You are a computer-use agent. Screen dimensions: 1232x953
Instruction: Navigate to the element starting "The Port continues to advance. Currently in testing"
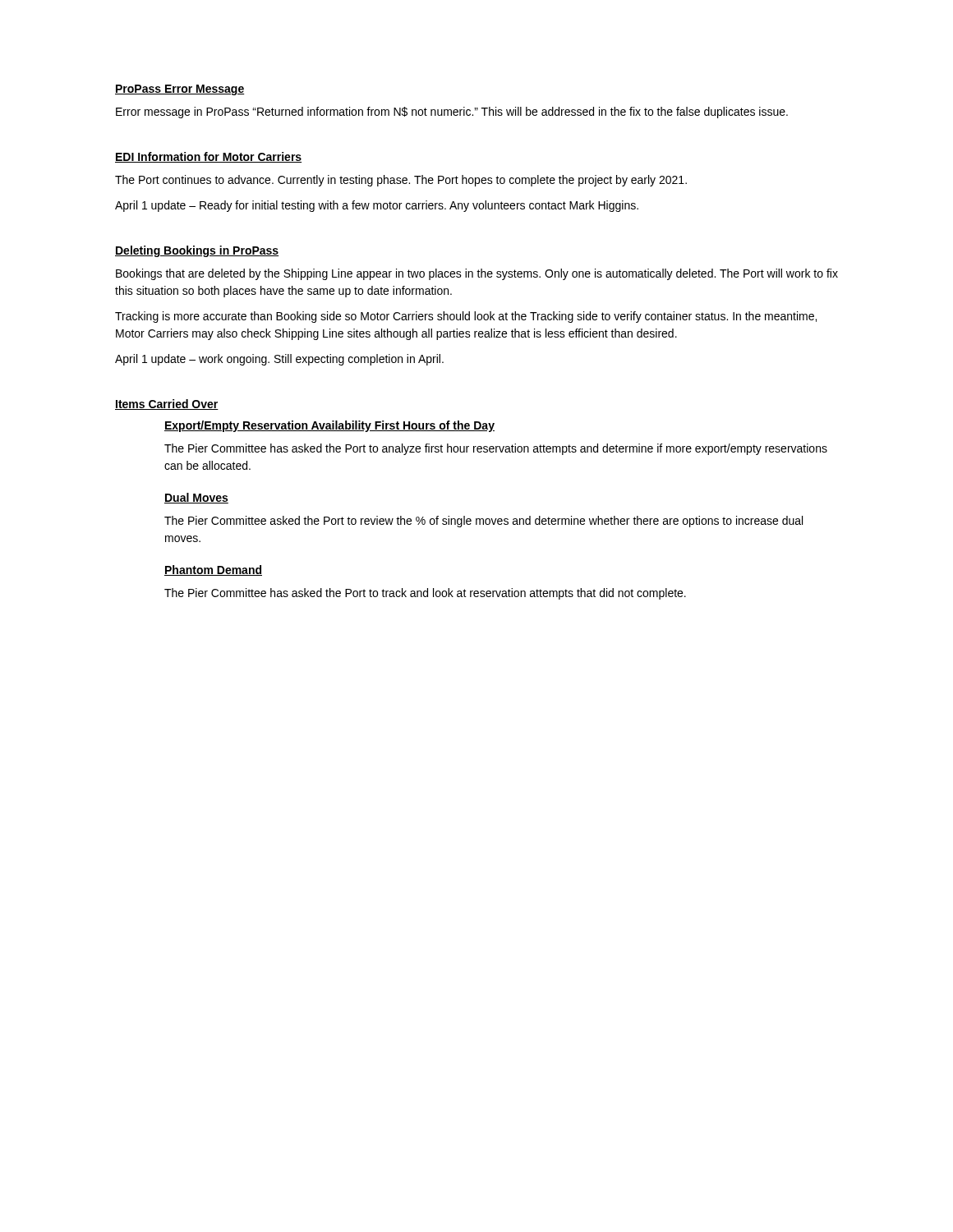pos(401,180)
